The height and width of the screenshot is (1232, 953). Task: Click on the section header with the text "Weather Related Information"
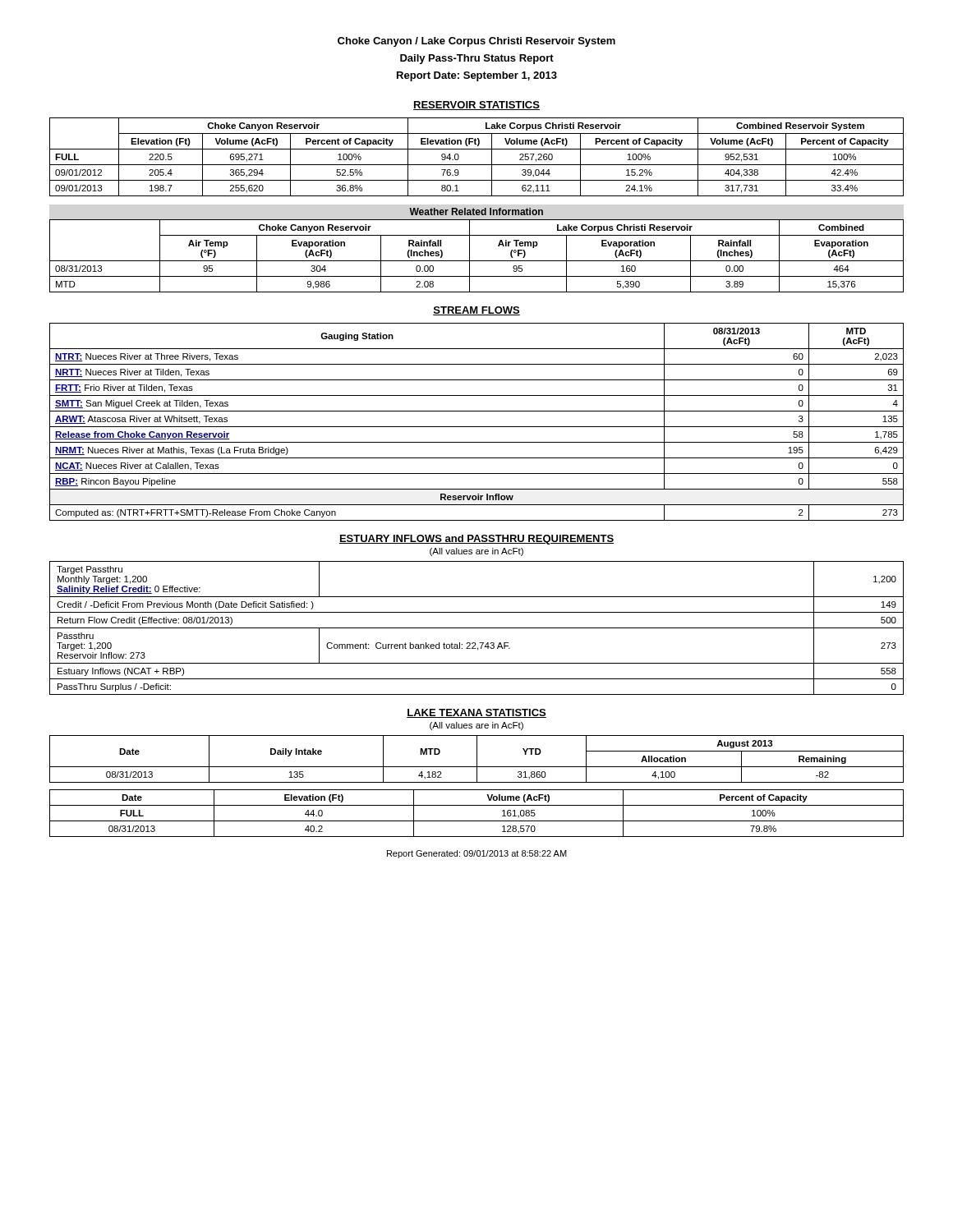(x=476, y=212)
